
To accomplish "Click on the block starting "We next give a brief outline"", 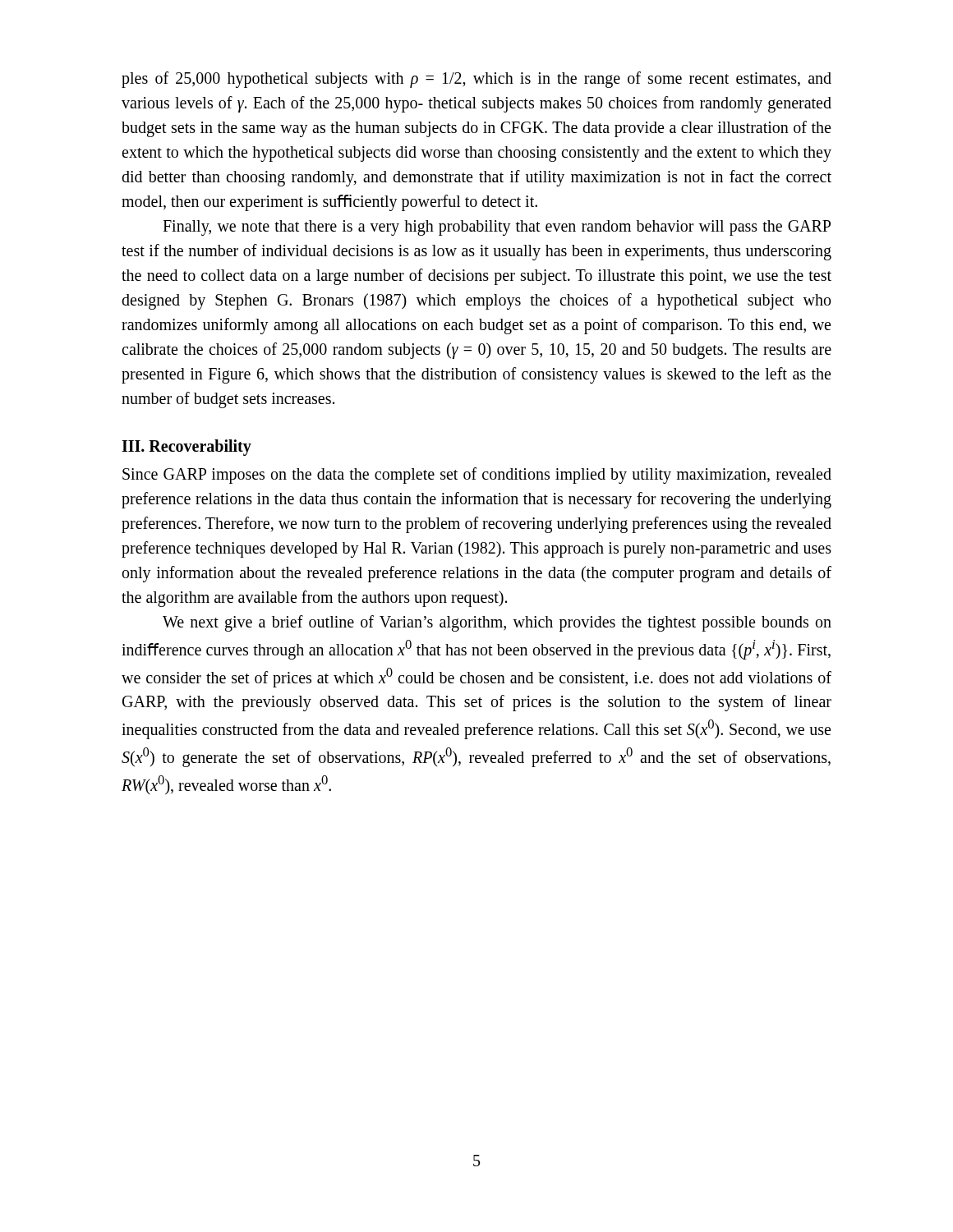I will tap(476, 703).
